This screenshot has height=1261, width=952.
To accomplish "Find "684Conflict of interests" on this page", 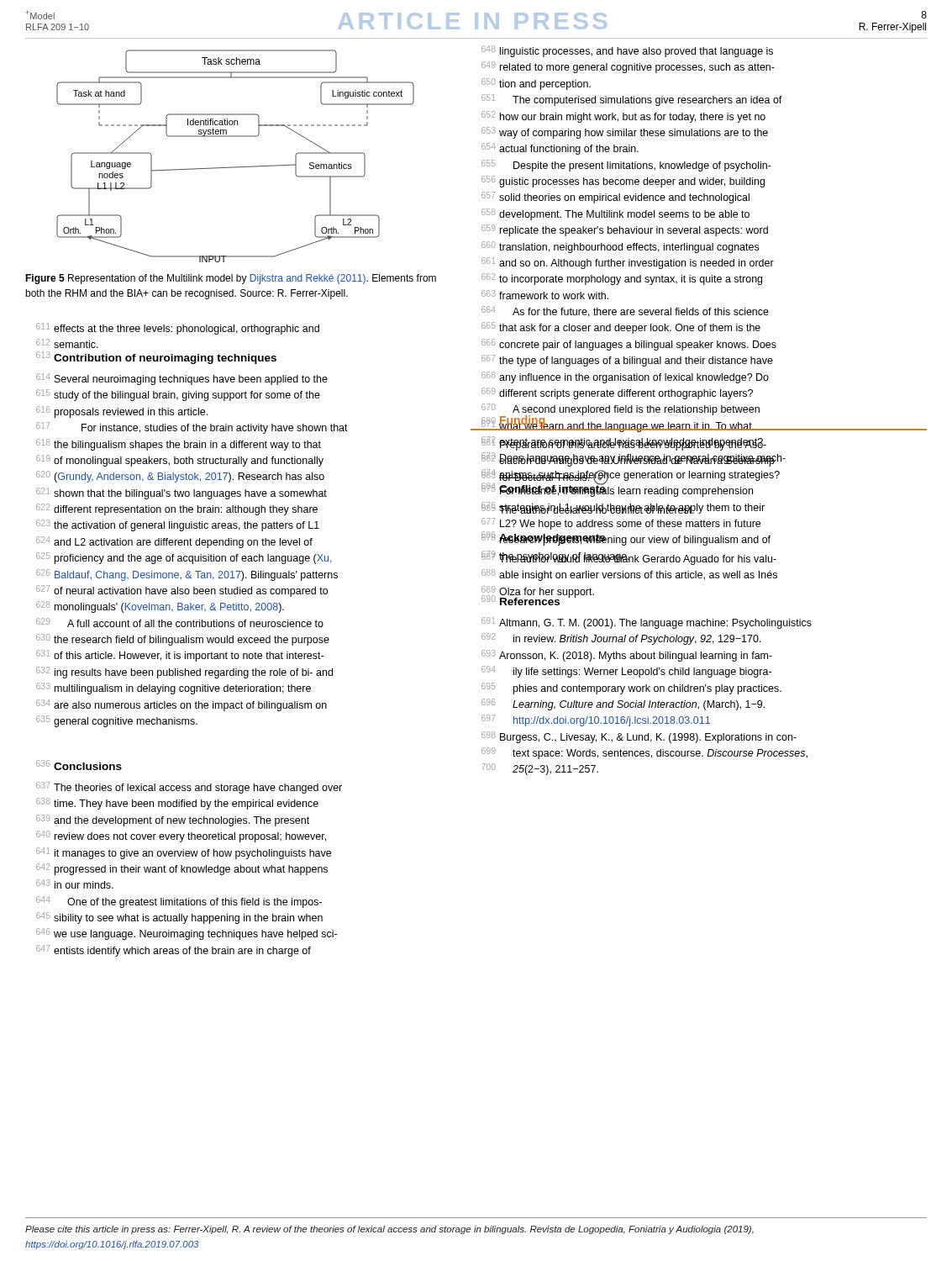I will point(699,490).
